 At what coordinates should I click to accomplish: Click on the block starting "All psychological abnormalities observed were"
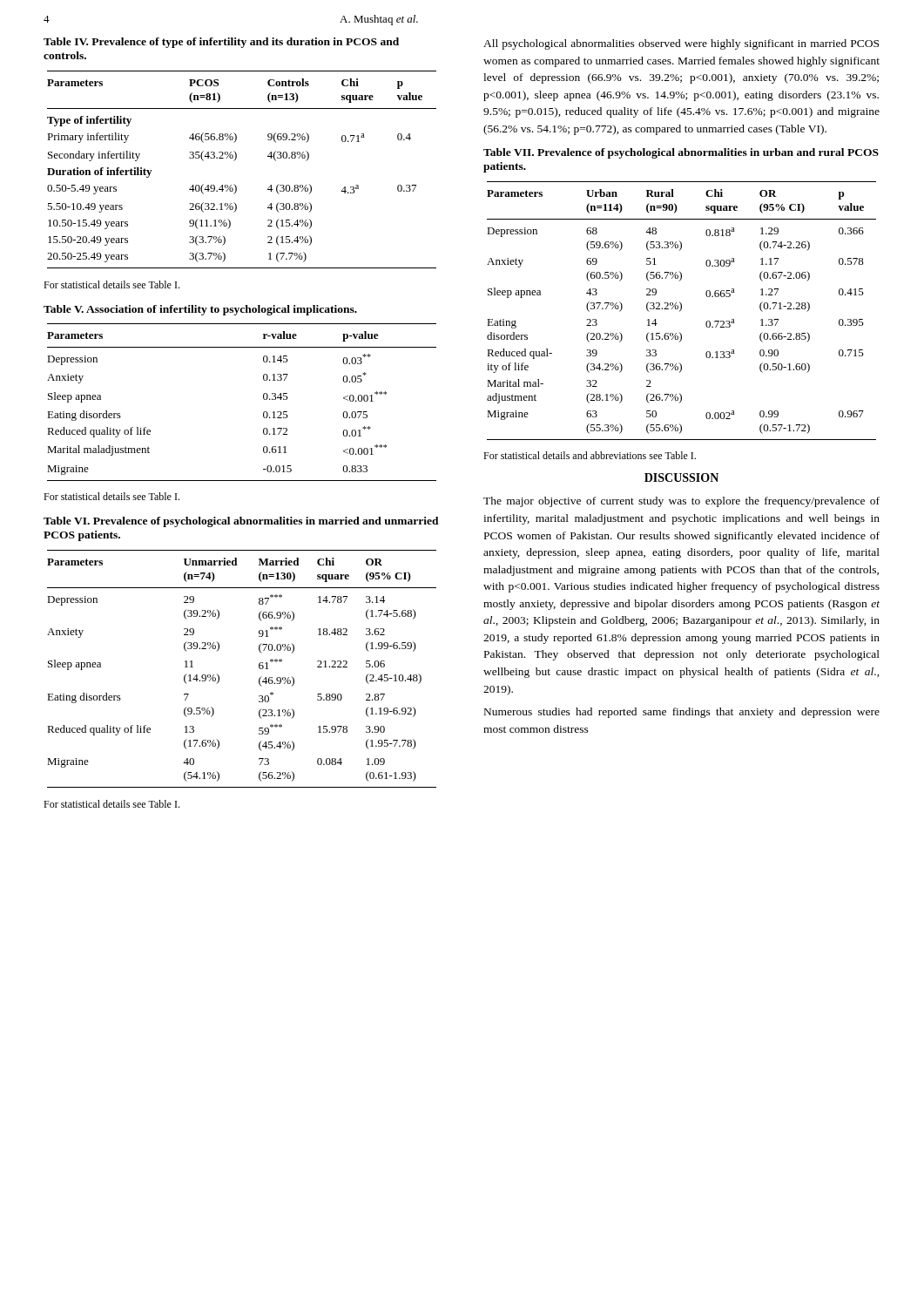tap(681, 86)
